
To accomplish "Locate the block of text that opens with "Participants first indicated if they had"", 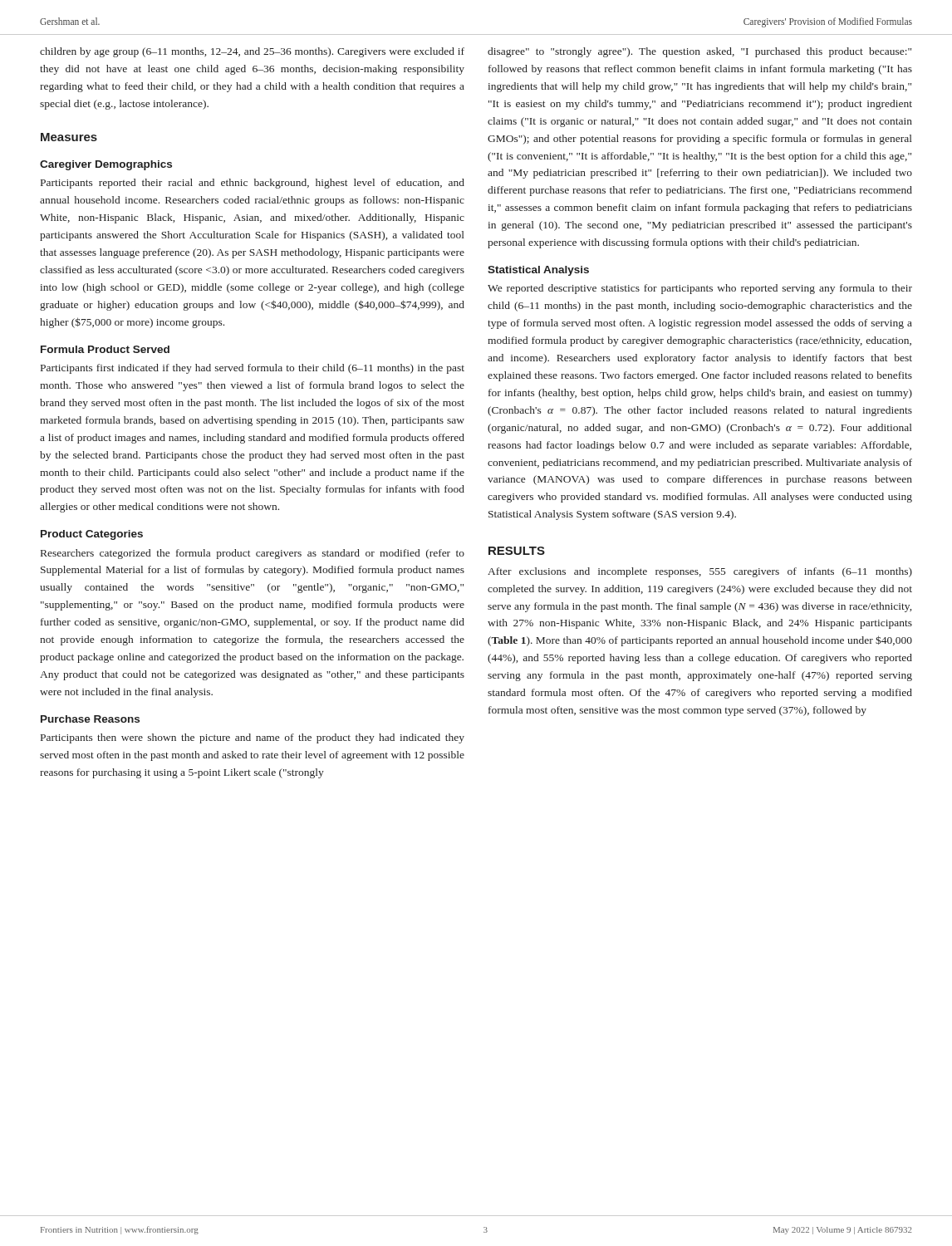I will pyautogui.click(x=252, y=438).
